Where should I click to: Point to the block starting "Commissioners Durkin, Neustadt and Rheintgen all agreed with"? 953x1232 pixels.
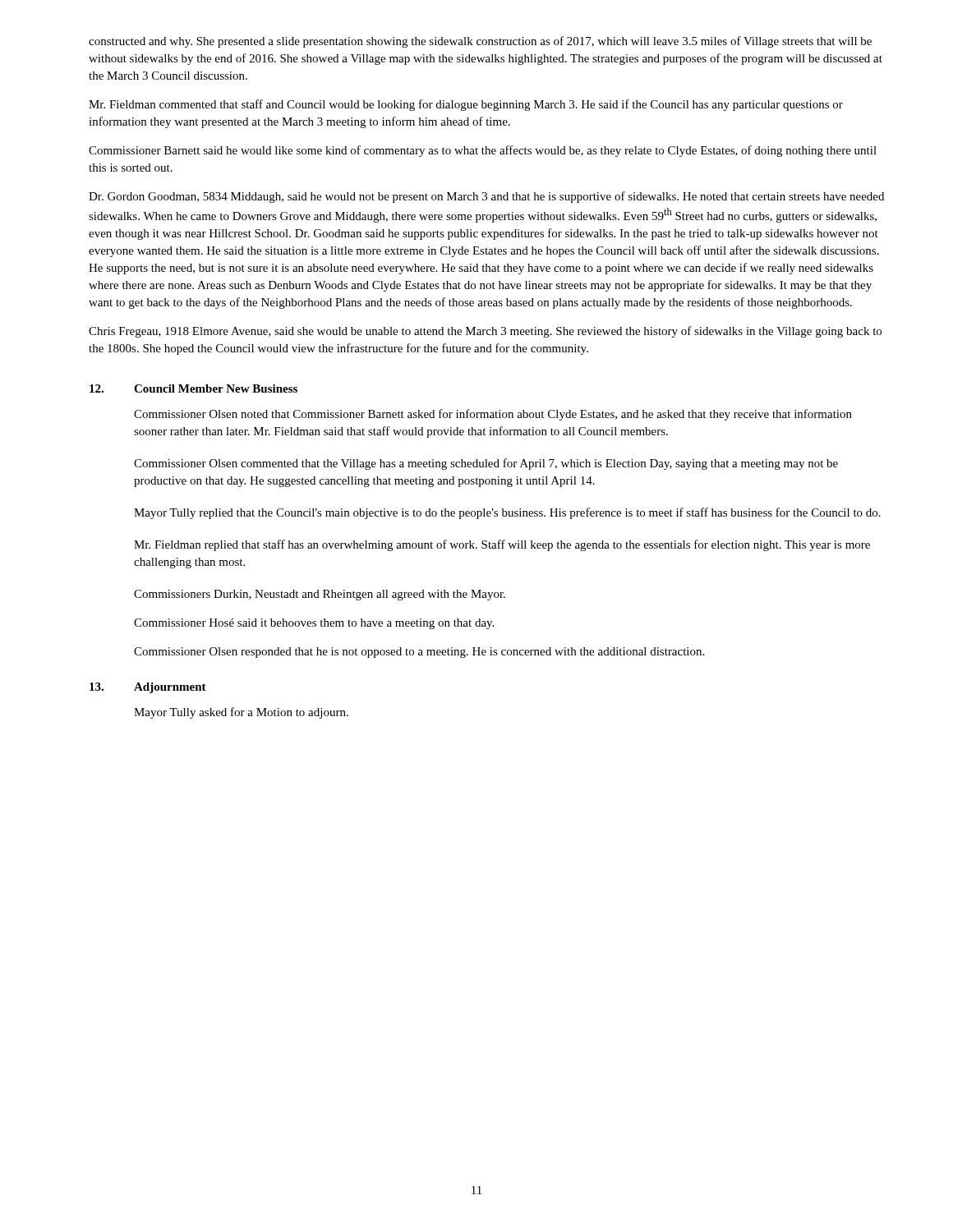320,594
